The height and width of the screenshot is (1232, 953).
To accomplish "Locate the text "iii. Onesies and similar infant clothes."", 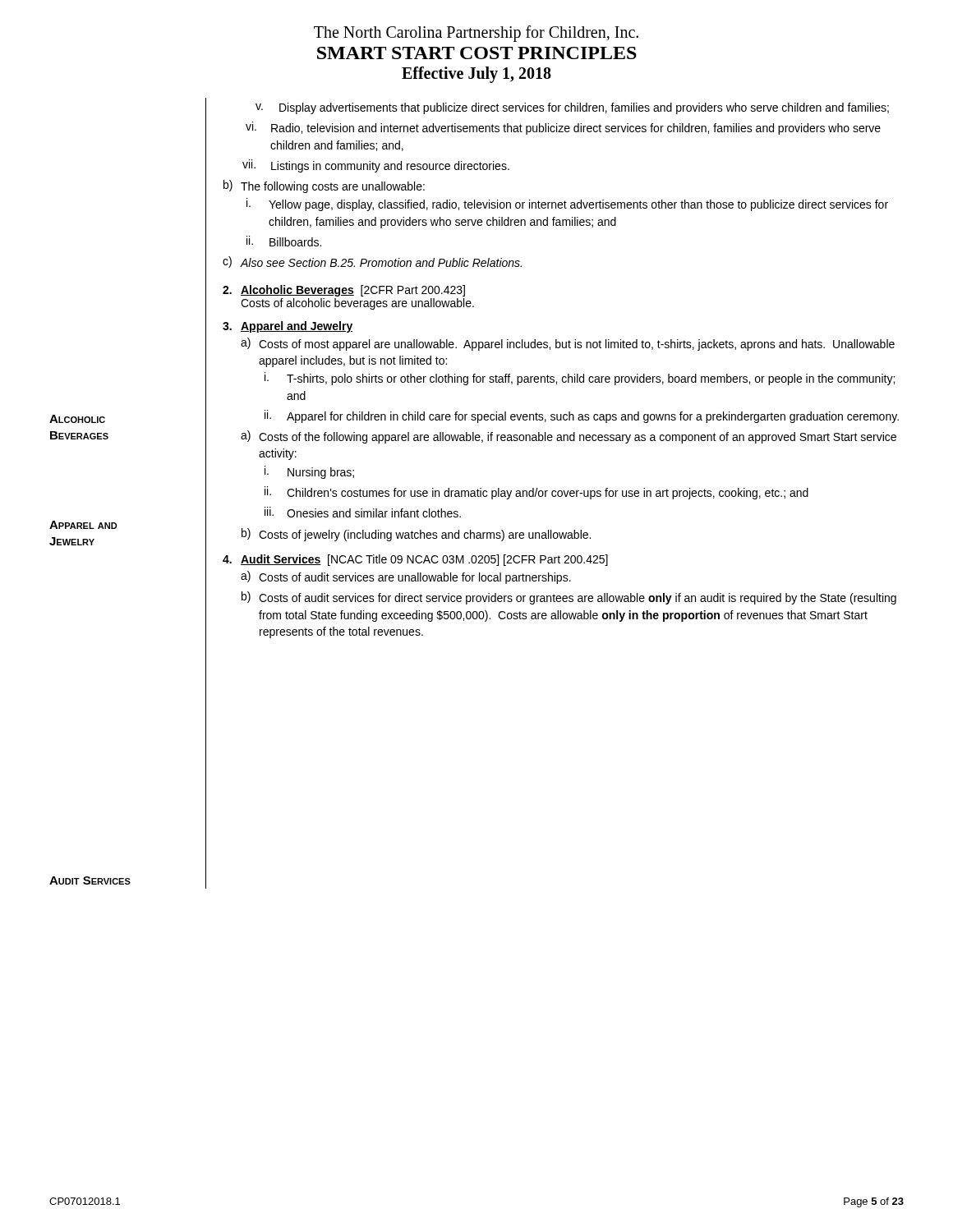I will 363,512.
